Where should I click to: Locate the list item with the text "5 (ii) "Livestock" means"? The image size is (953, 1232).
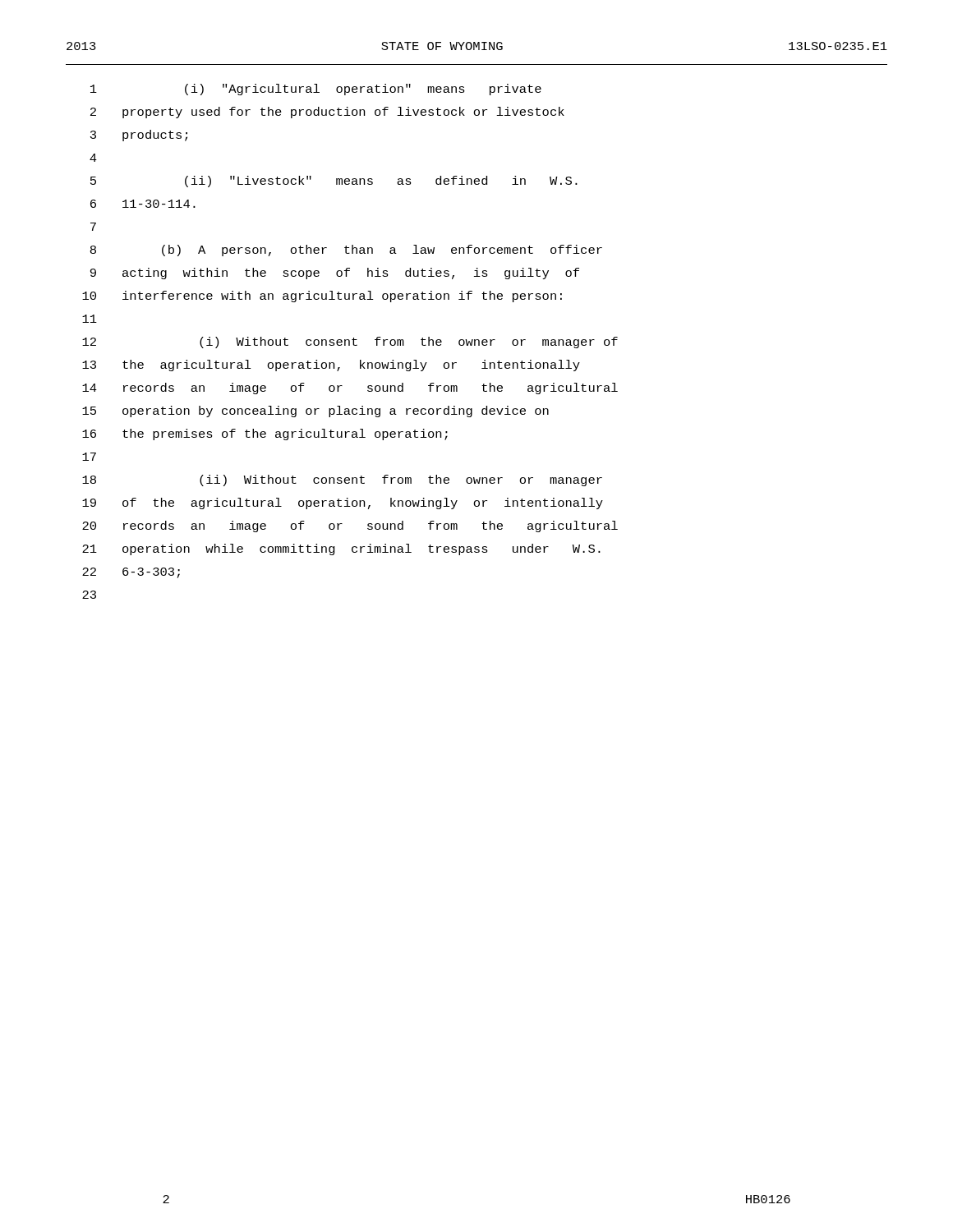pyautogui.click(x=476, y=182)
